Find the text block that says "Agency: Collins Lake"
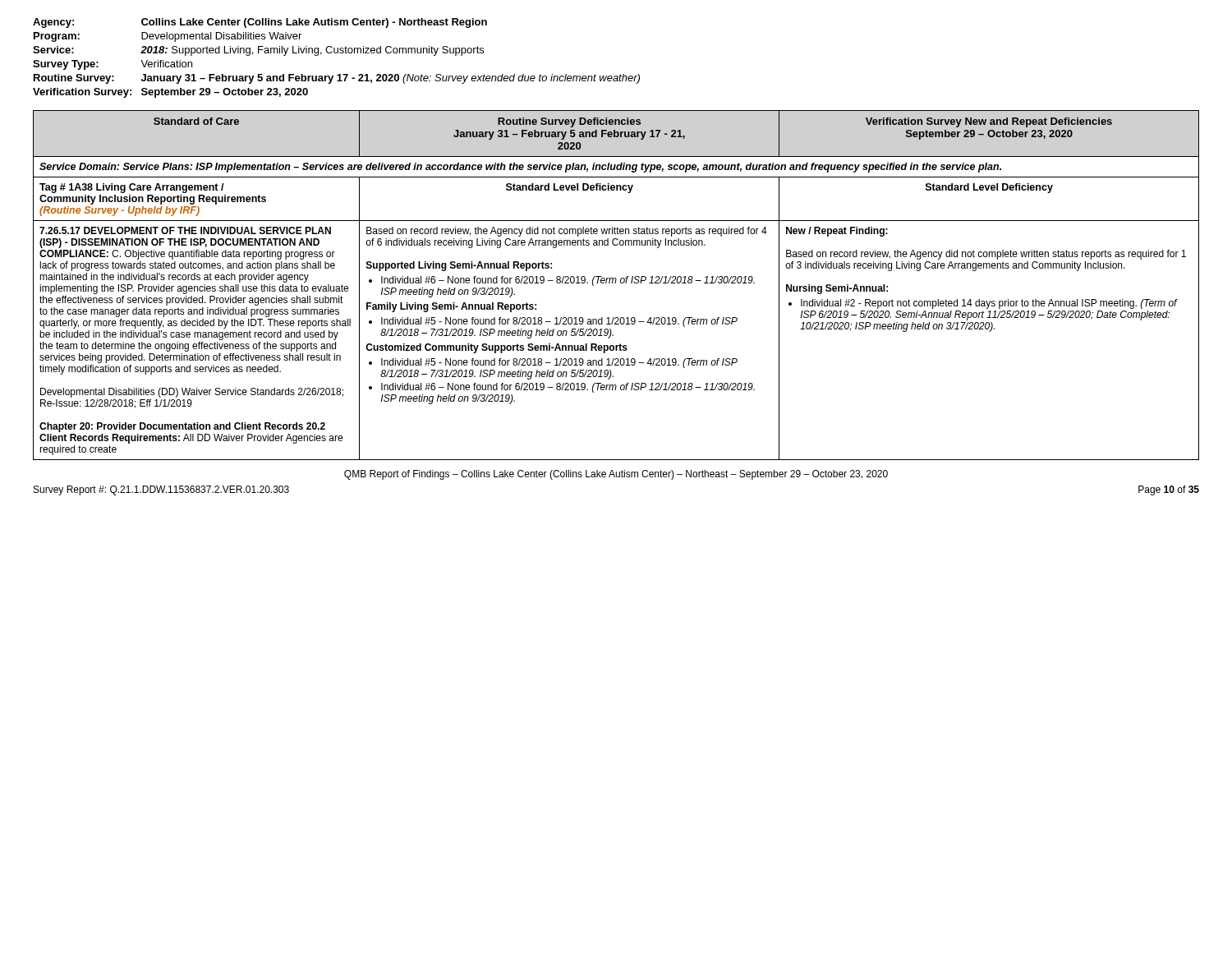The image size is (1232, 953). point(338,57)
